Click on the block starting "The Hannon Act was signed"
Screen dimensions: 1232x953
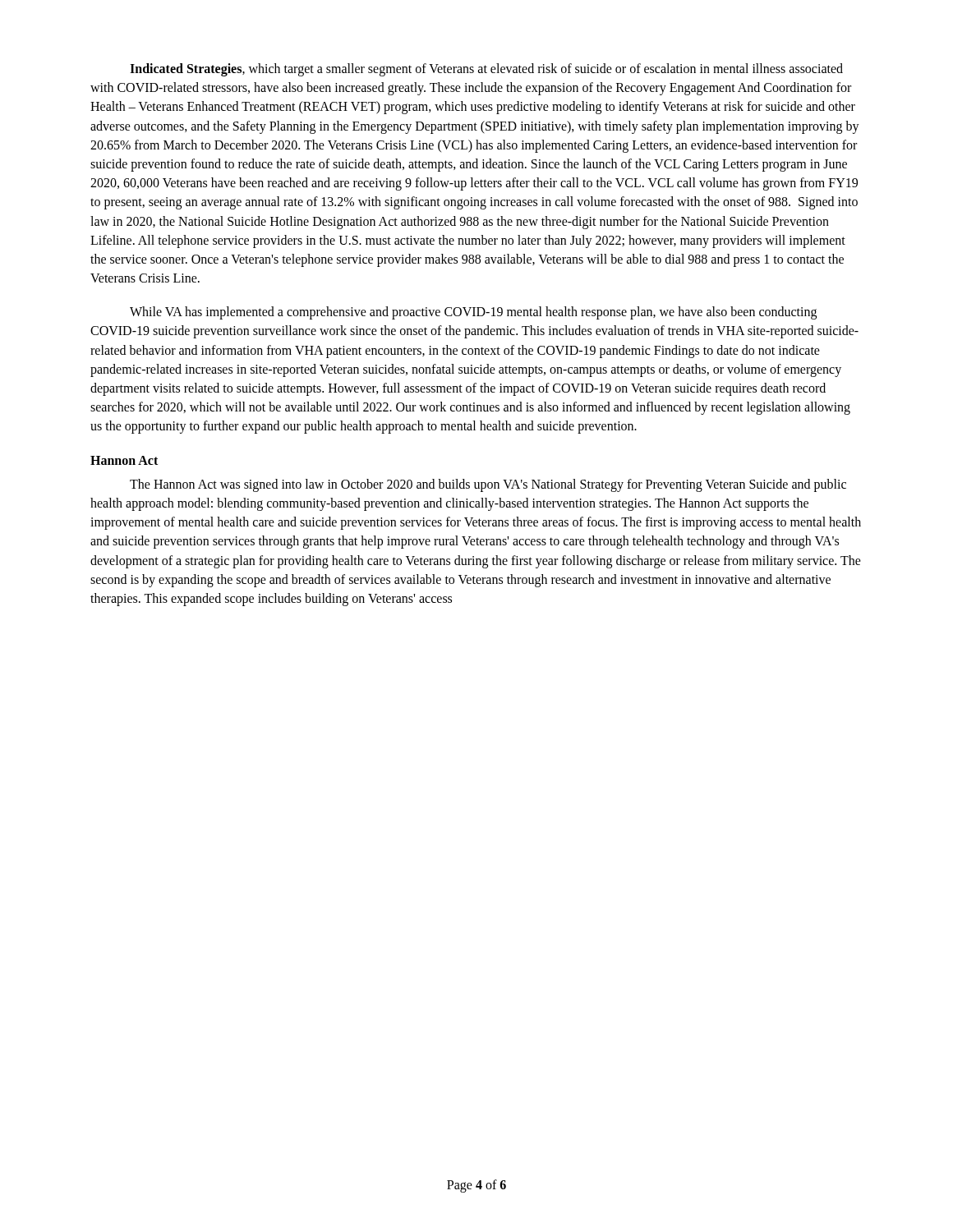pyautogui.click(x=476, y=541)
